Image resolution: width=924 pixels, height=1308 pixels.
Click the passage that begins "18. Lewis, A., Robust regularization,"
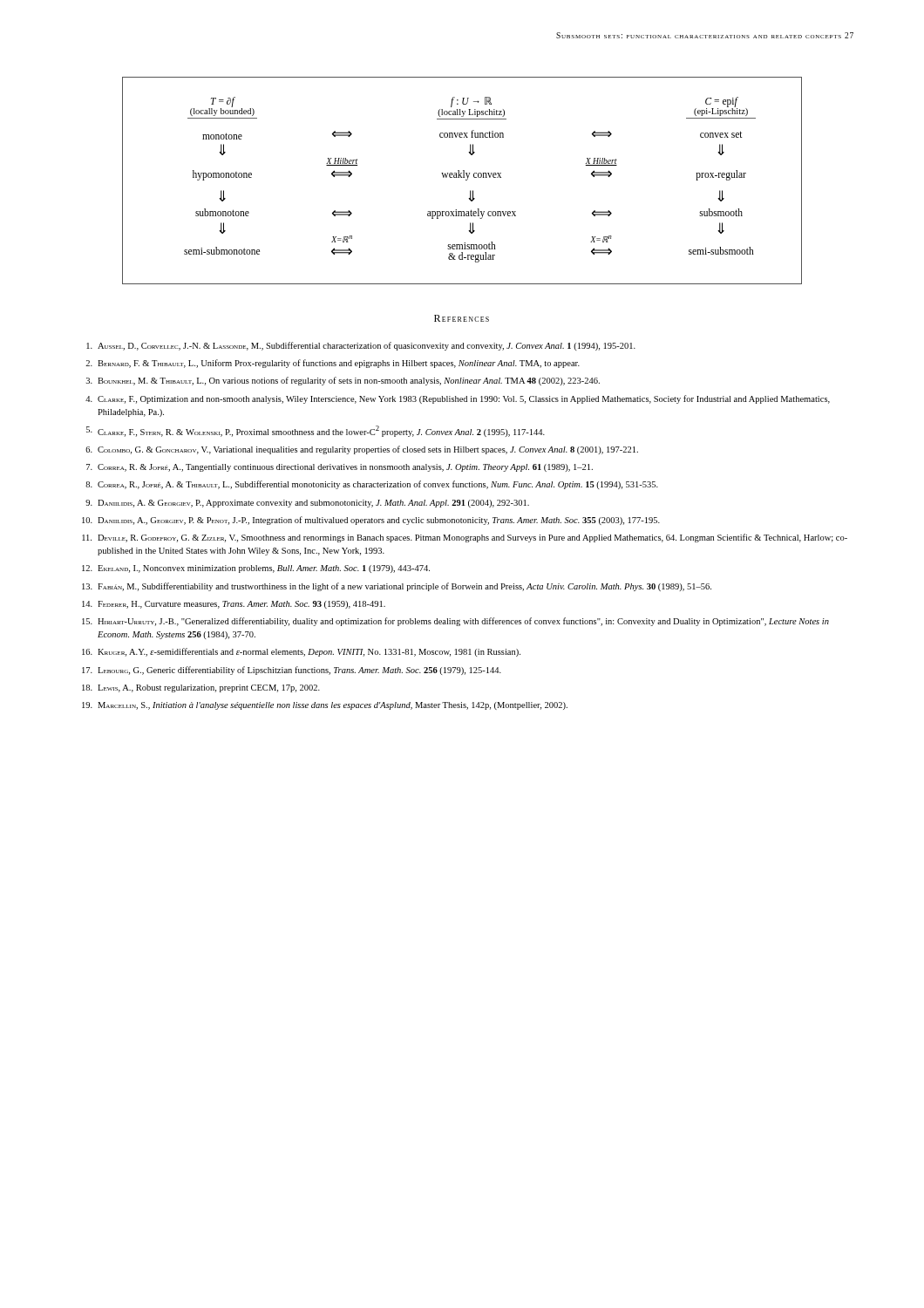pyautogui.click(x=201, y=688)
